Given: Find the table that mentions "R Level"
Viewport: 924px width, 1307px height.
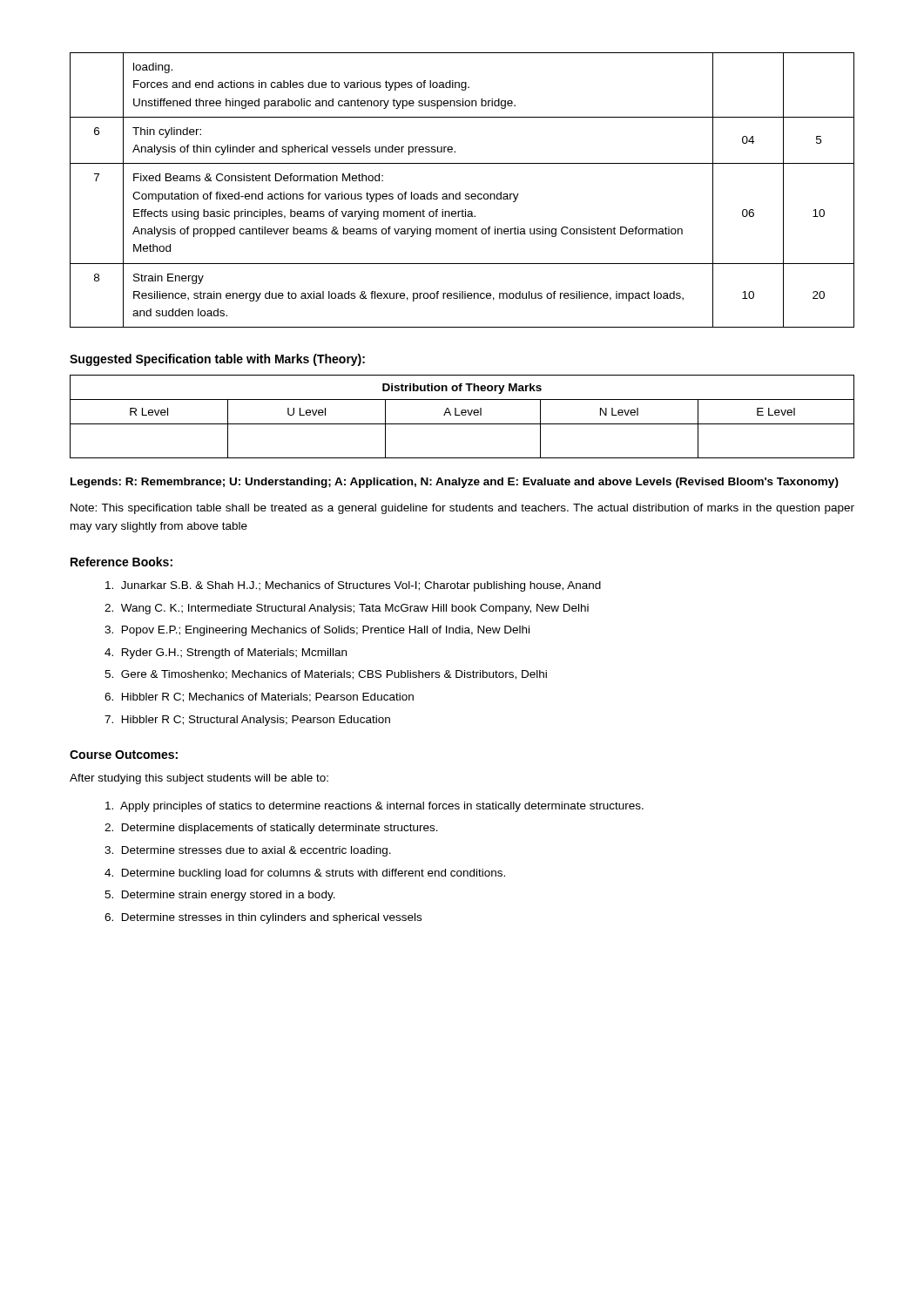Looking at the screenshot, I should tap(462, 417).
